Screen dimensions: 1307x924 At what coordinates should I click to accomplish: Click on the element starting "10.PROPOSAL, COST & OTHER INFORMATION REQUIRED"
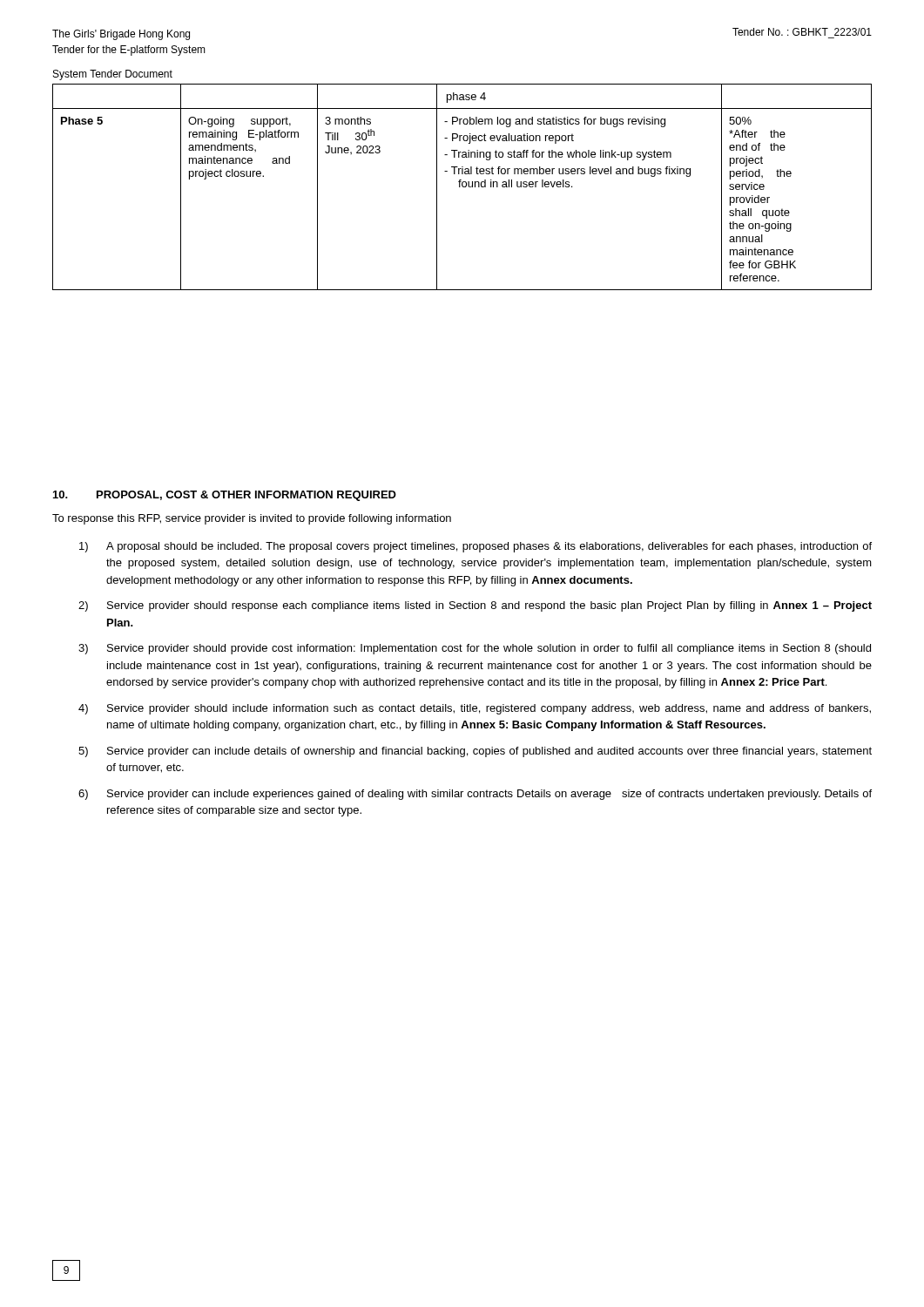pos(224,494)
